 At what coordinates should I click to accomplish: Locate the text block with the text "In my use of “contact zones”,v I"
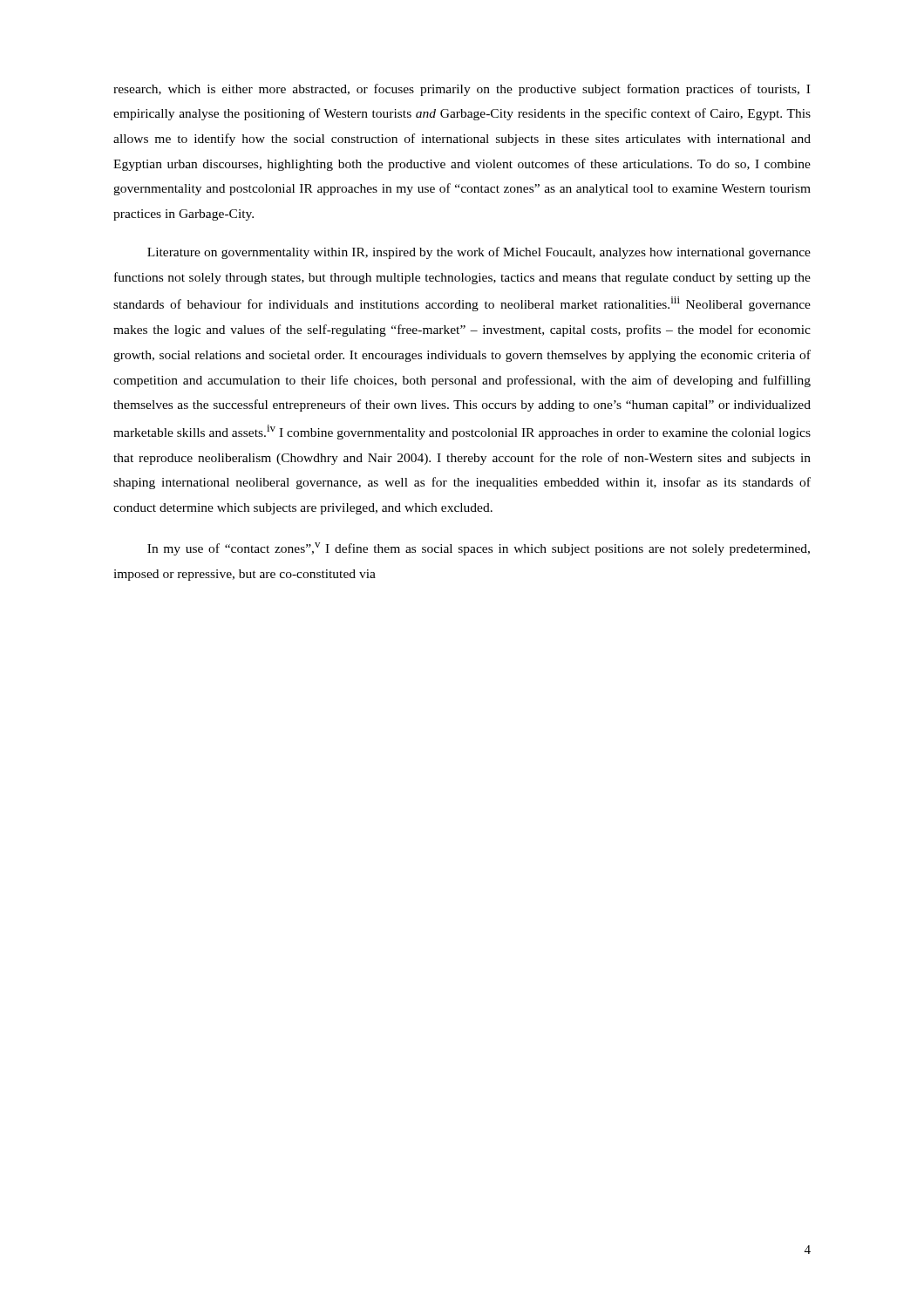tap(462, 560)
